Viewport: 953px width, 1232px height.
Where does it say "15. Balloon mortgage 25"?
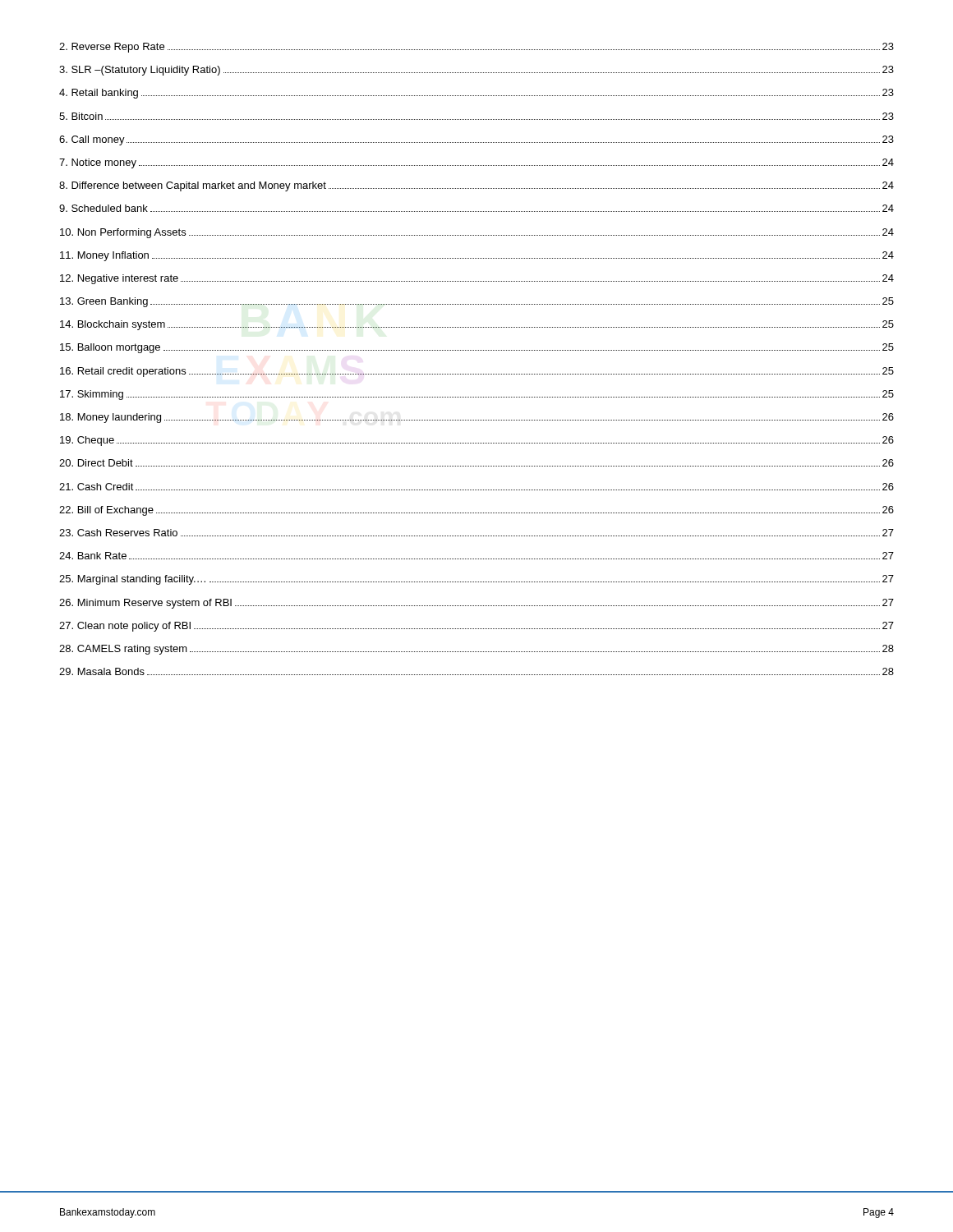click(x=476, y=348)
